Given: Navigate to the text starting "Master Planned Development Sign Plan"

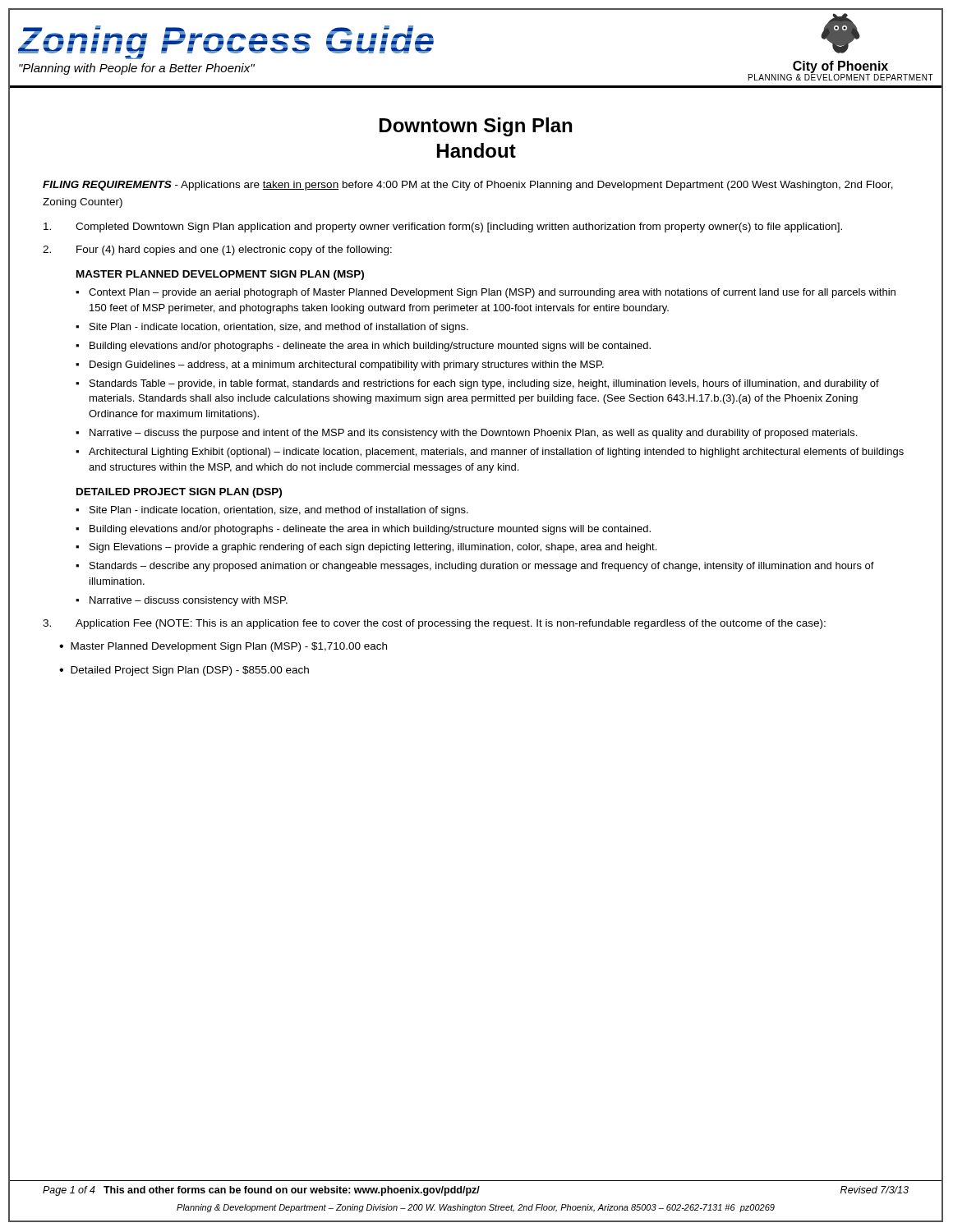Looking at the screenshot, I should click(229, 646).
